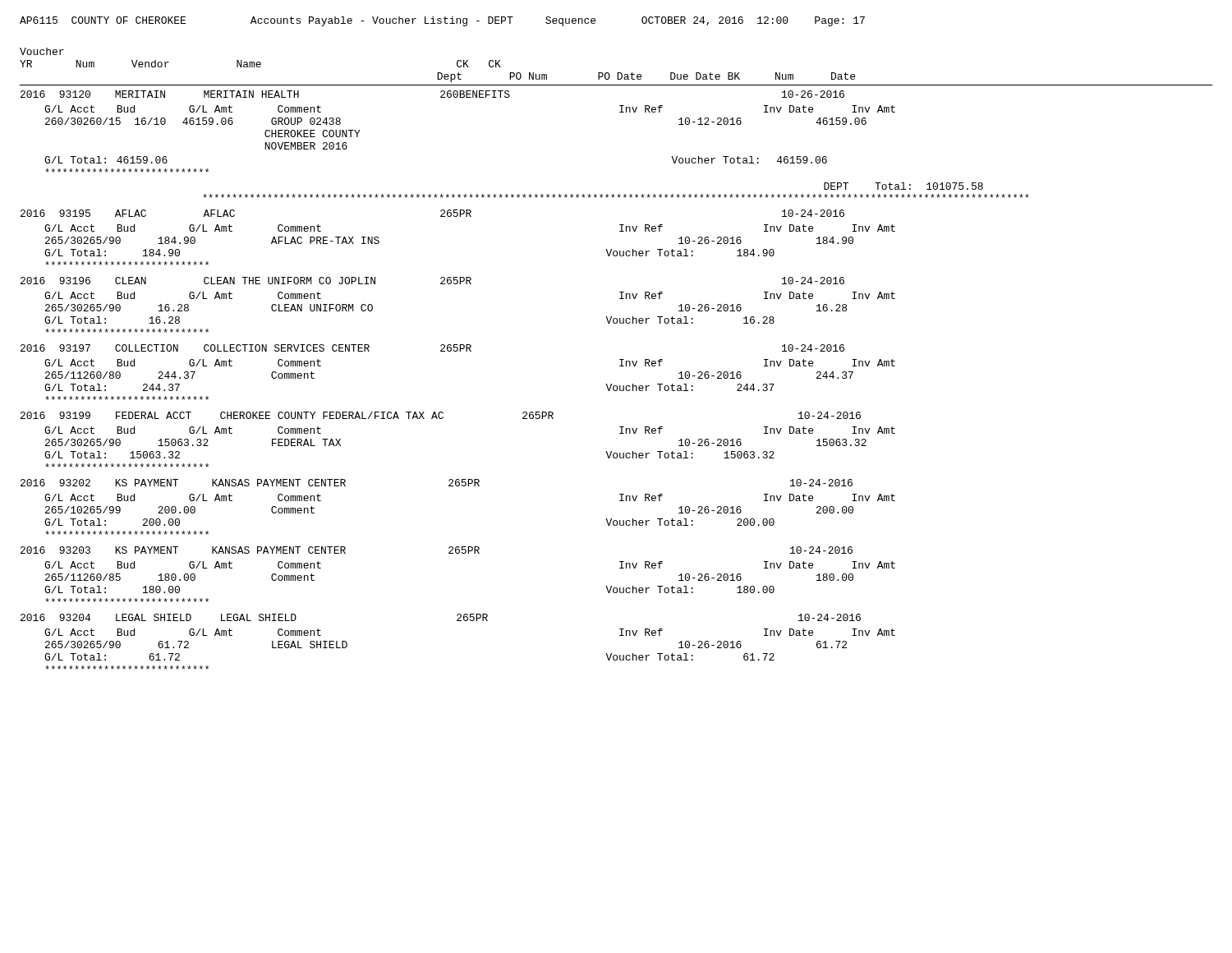Navigate to the passage starting "2016 93204 LEGAL"

tap(458, 618)
